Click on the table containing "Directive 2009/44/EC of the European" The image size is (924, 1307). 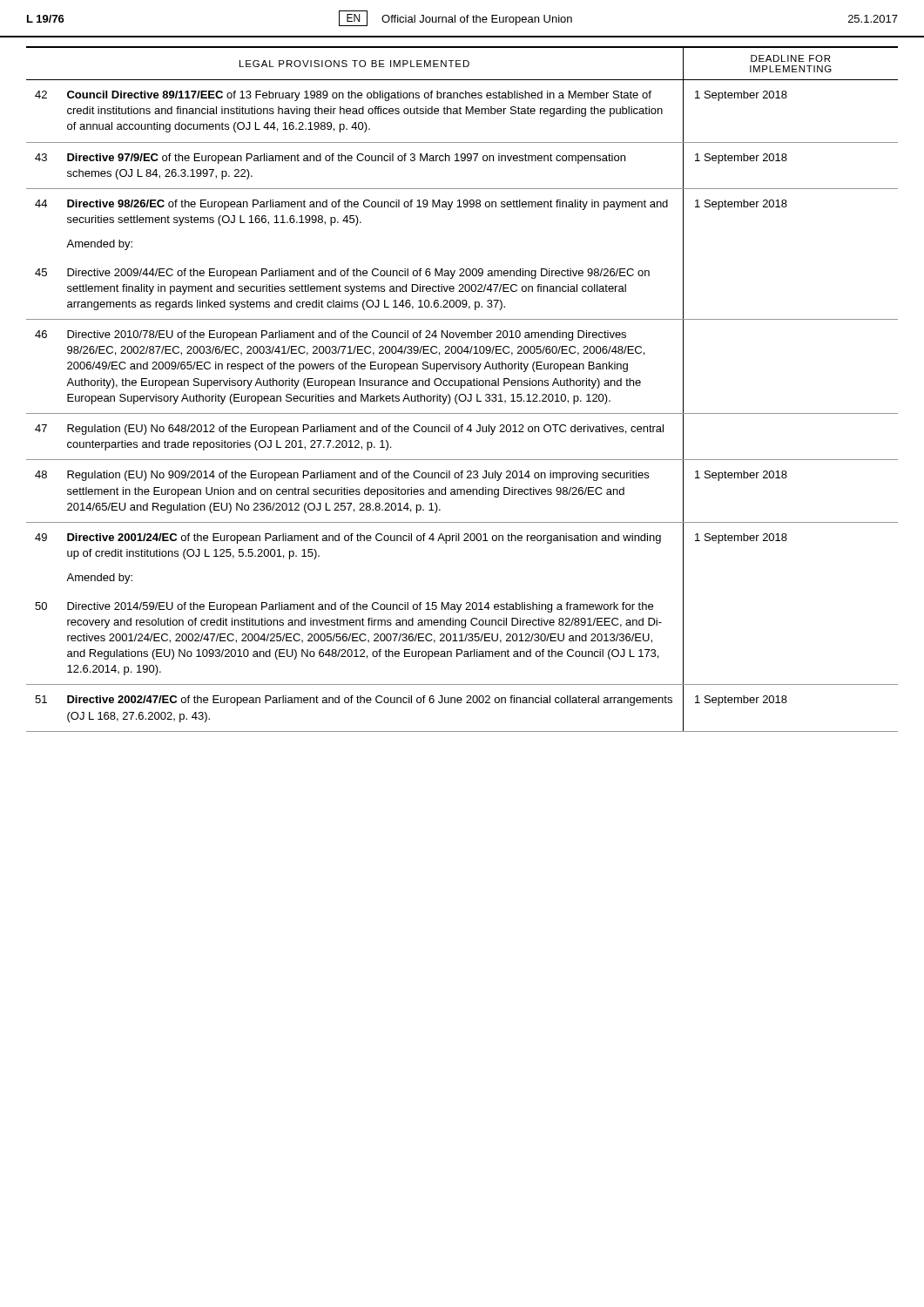(462, 389)
